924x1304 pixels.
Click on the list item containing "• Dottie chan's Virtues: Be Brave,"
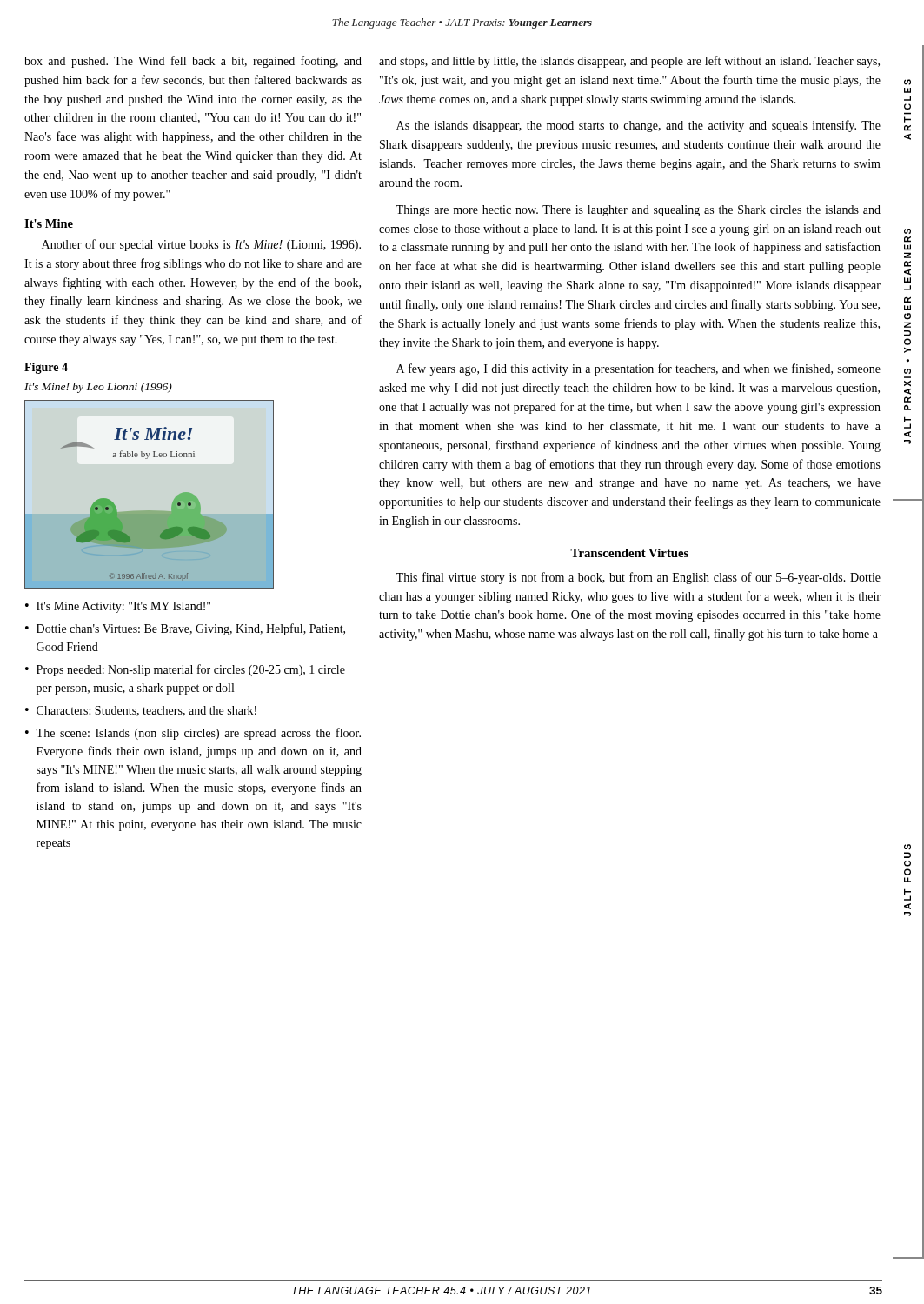193,638
